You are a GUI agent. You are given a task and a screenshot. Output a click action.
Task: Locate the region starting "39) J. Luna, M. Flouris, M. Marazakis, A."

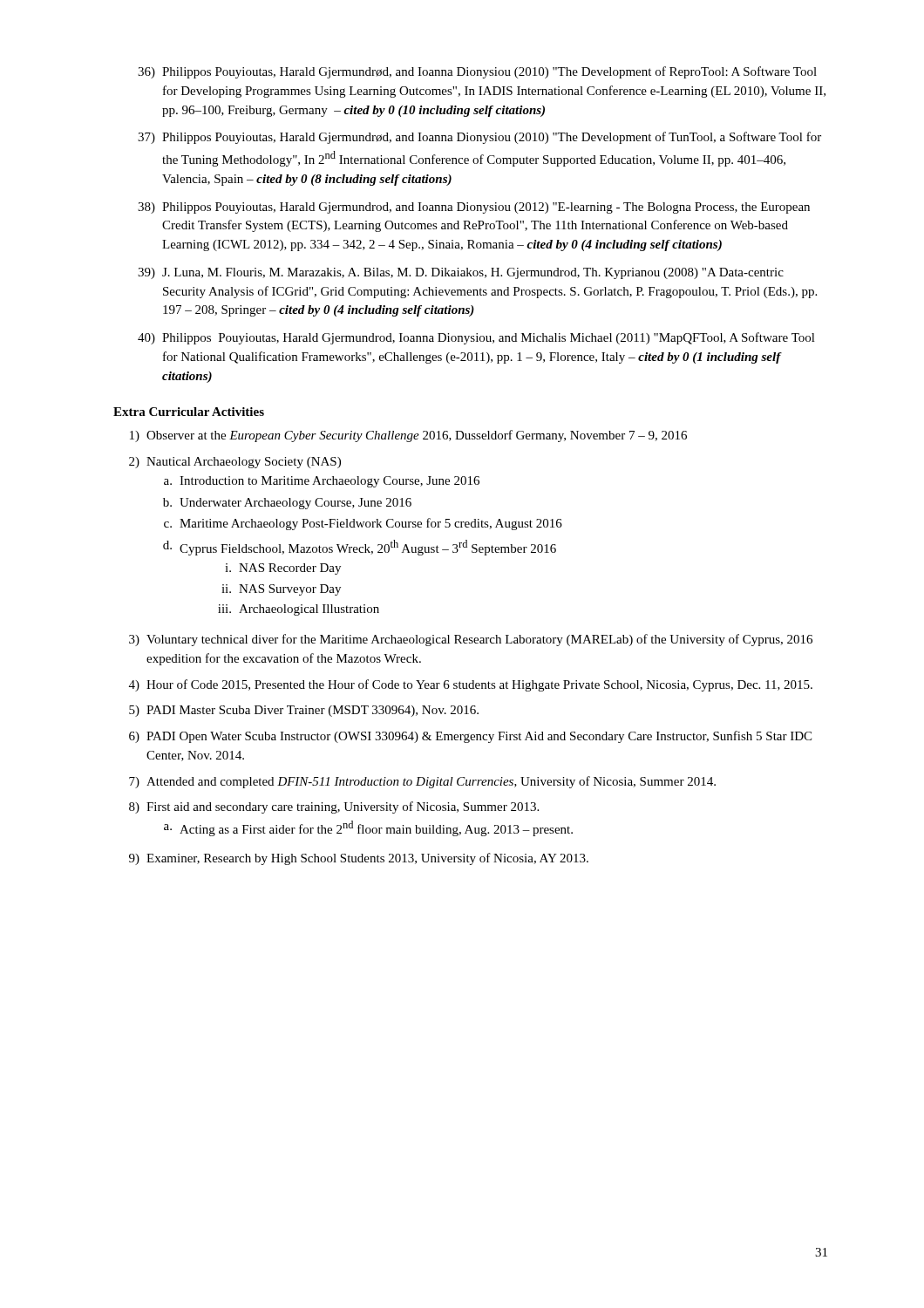coord(471,292)
